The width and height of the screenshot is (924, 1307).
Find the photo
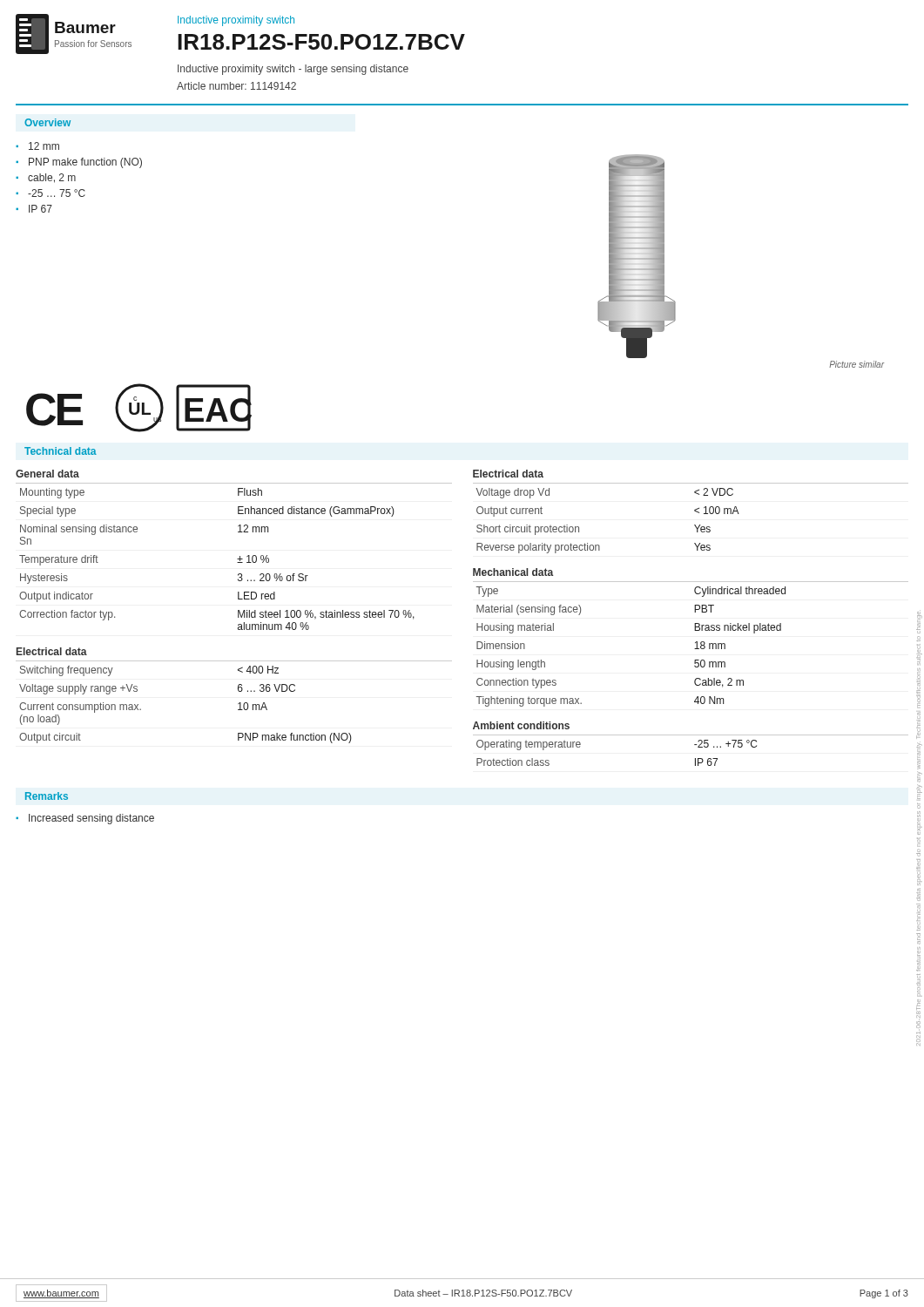click(636, 236)
